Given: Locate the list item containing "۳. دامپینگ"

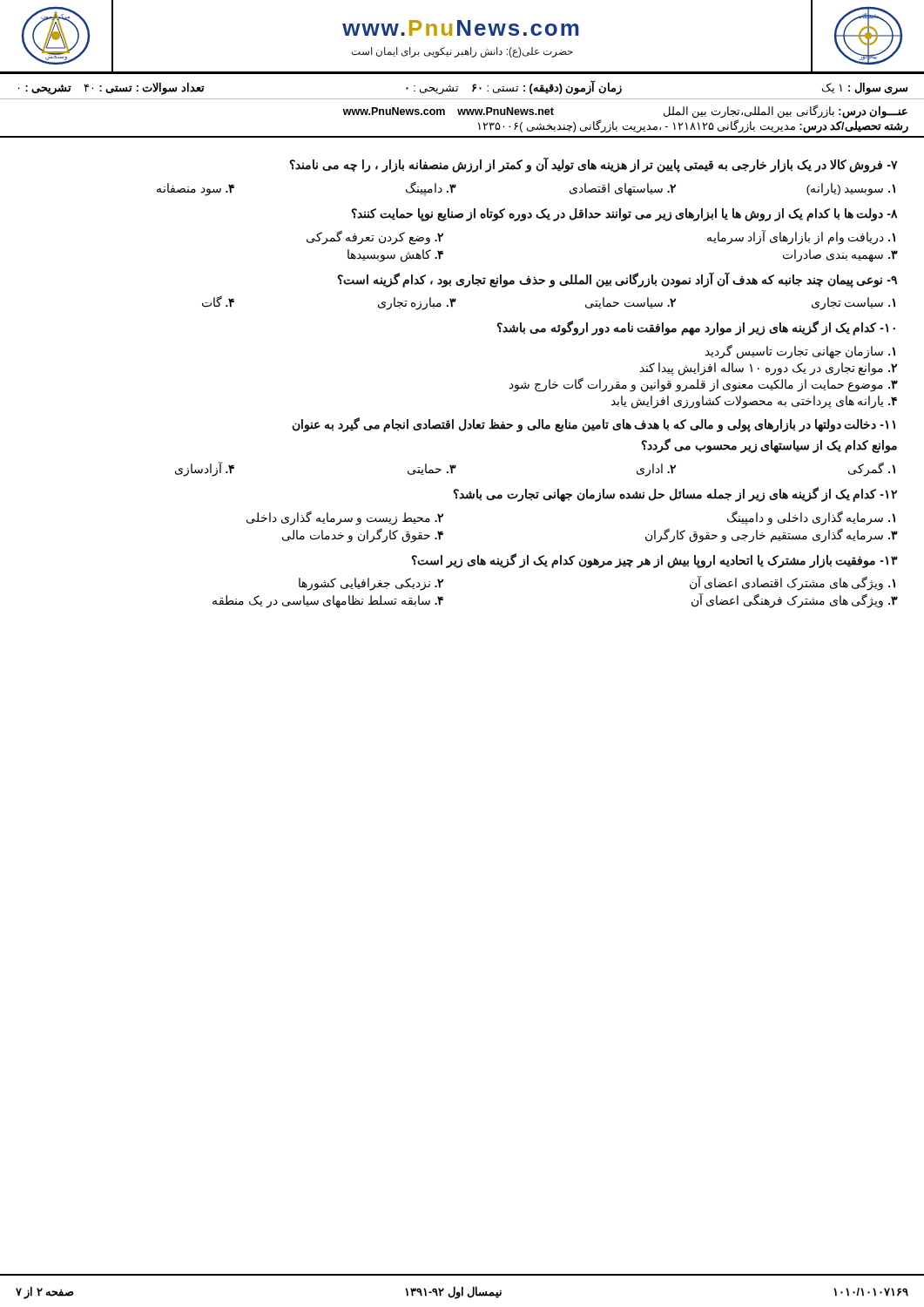Looking at the screenshot, I should click(x=431, y=188).
